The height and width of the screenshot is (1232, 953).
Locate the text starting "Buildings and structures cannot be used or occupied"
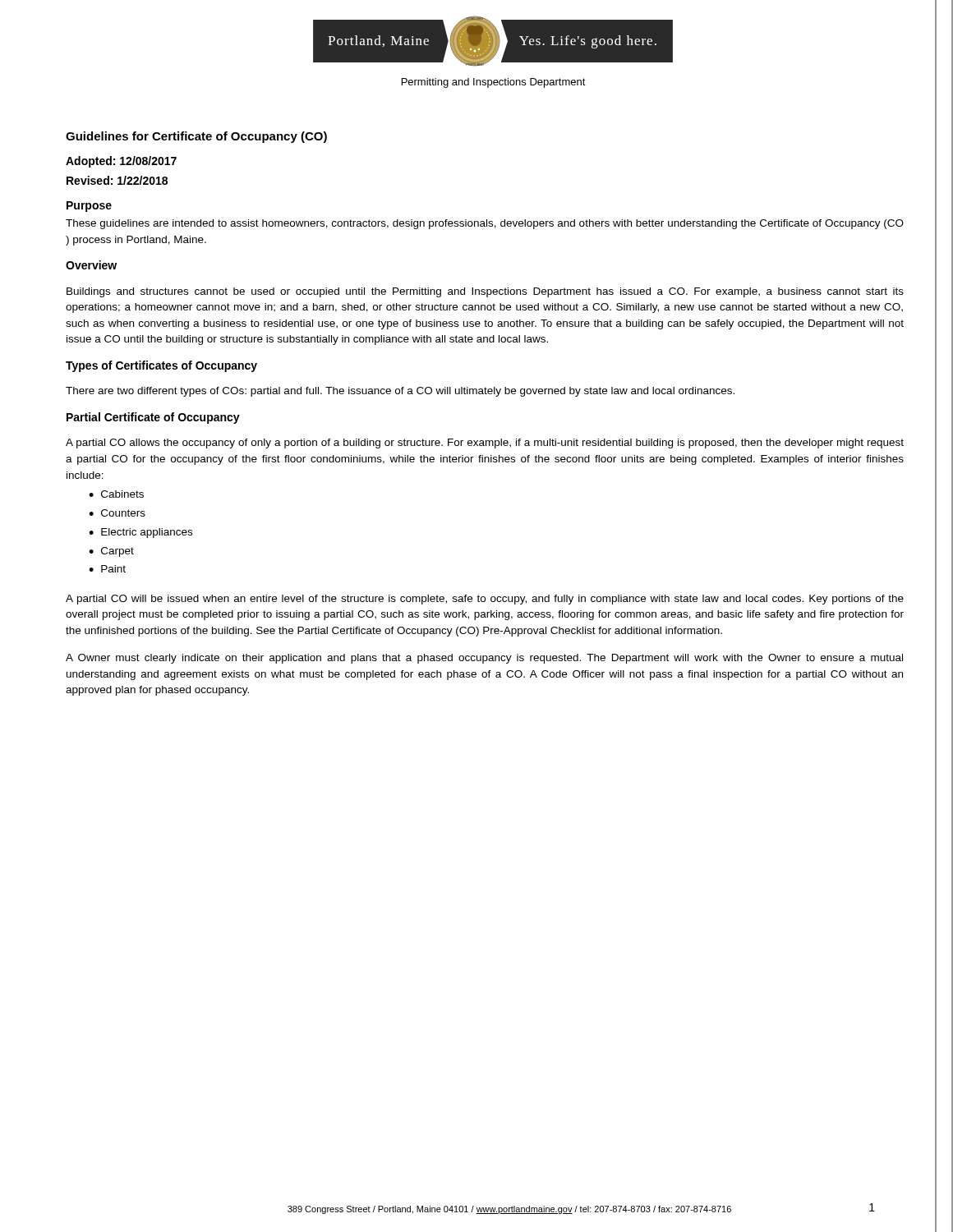pos(485,315)
